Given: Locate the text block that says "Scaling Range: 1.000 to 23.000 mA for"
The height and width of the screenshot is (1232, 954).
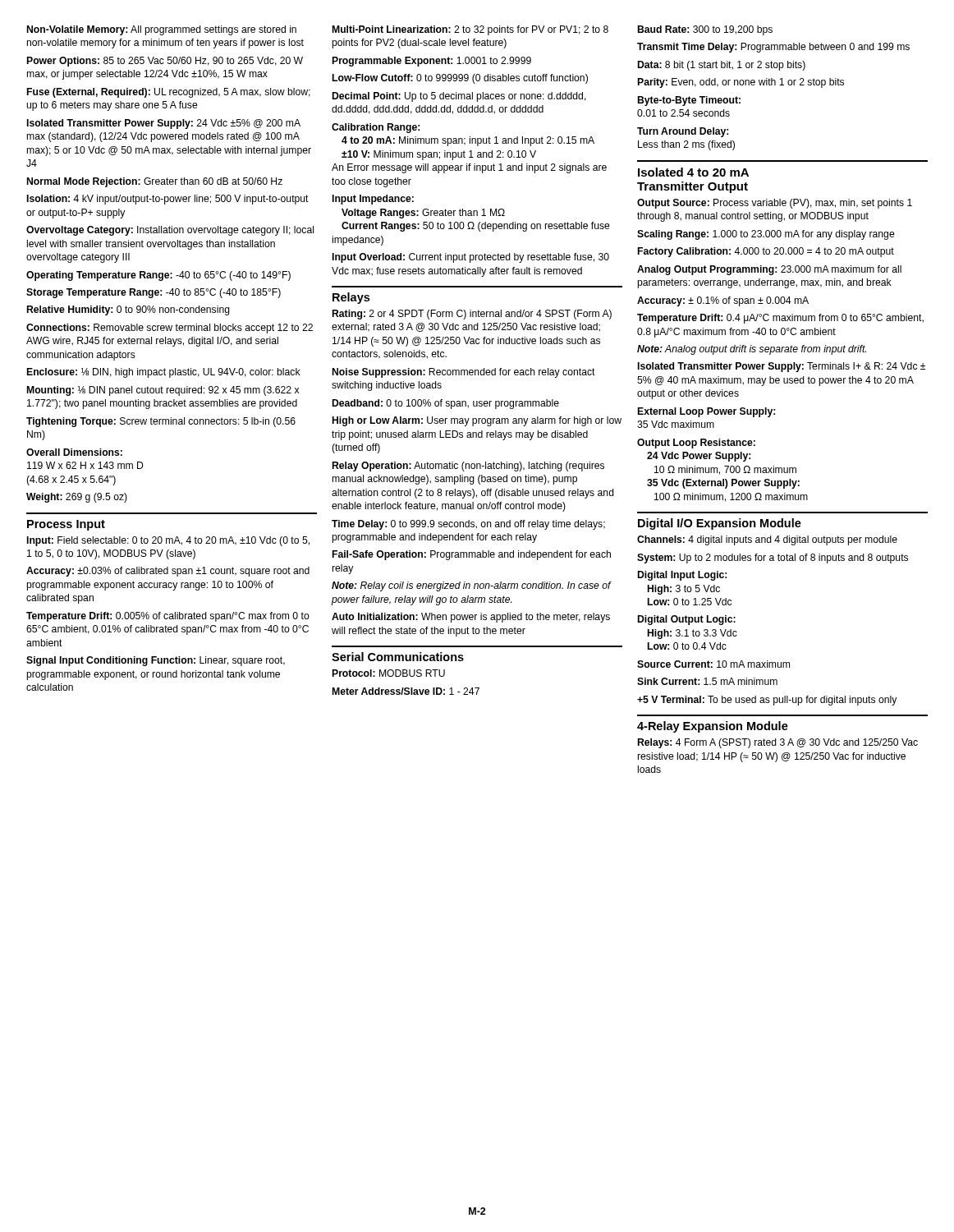Looking at the screenshot, I should (x=766, y=234).
